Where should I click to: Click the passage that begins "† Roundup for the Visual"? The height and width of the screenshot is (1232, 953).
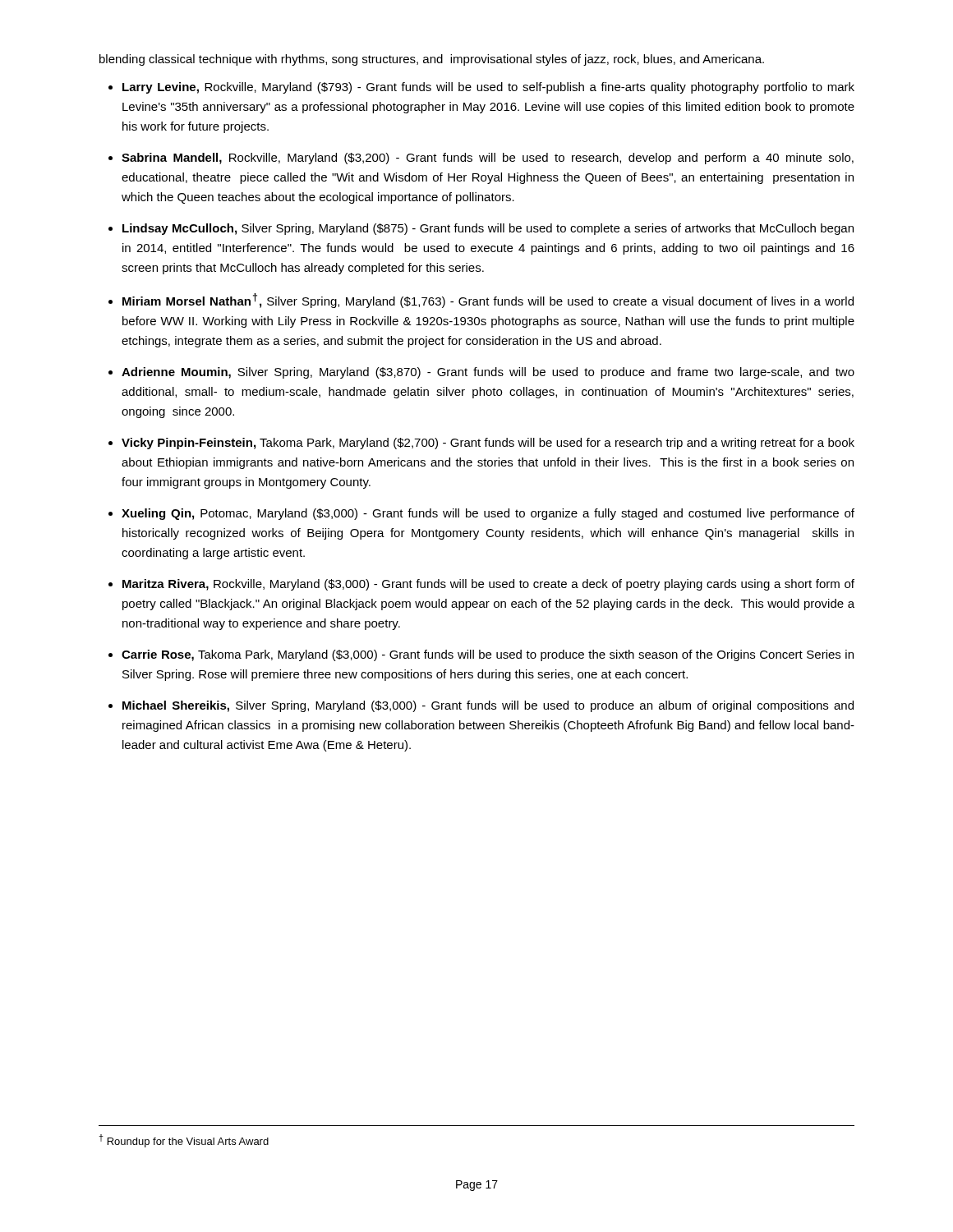click(x=184, y=1141)
